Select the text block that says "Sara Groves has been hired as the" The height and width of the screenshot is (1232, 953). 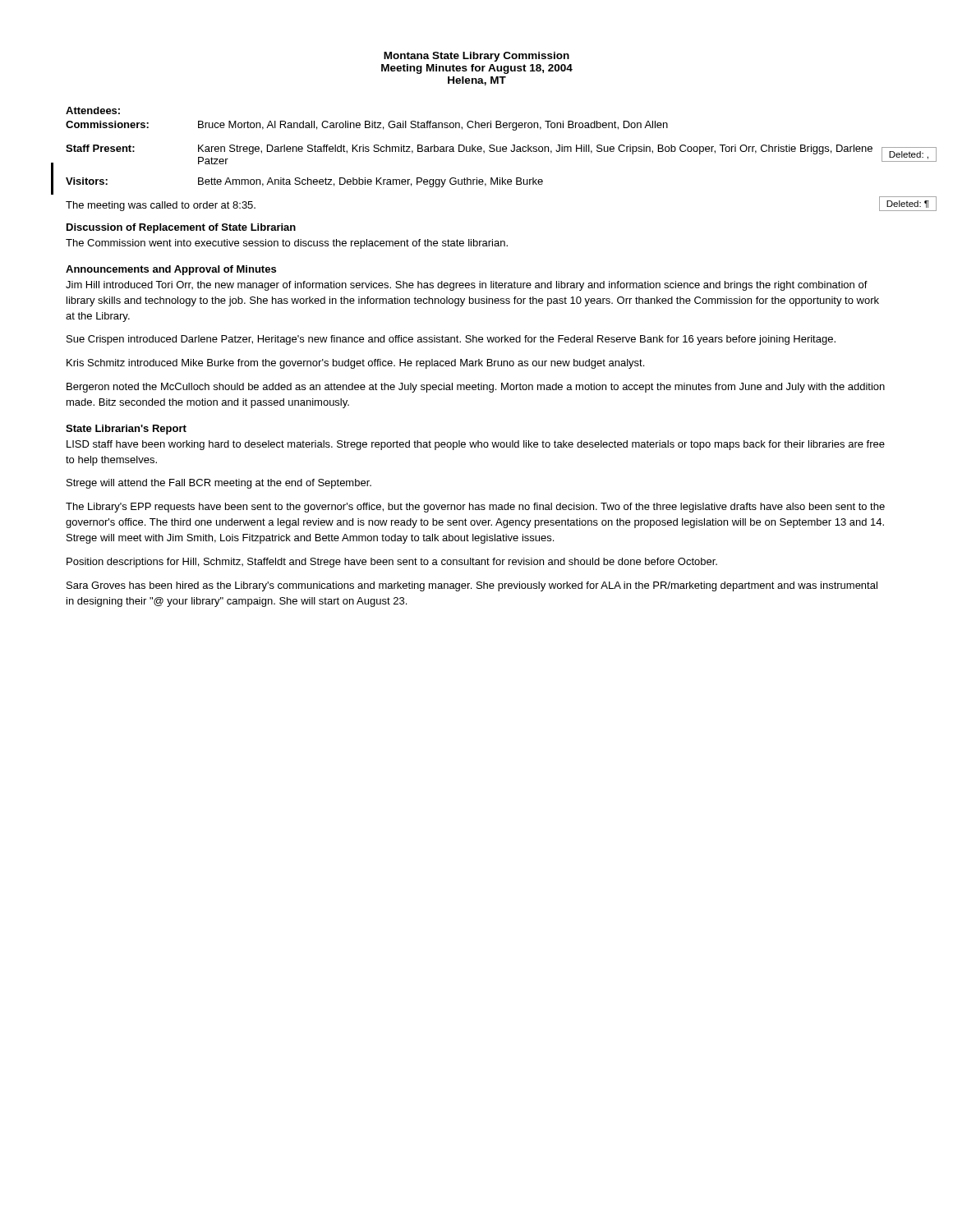coord(472,593)
